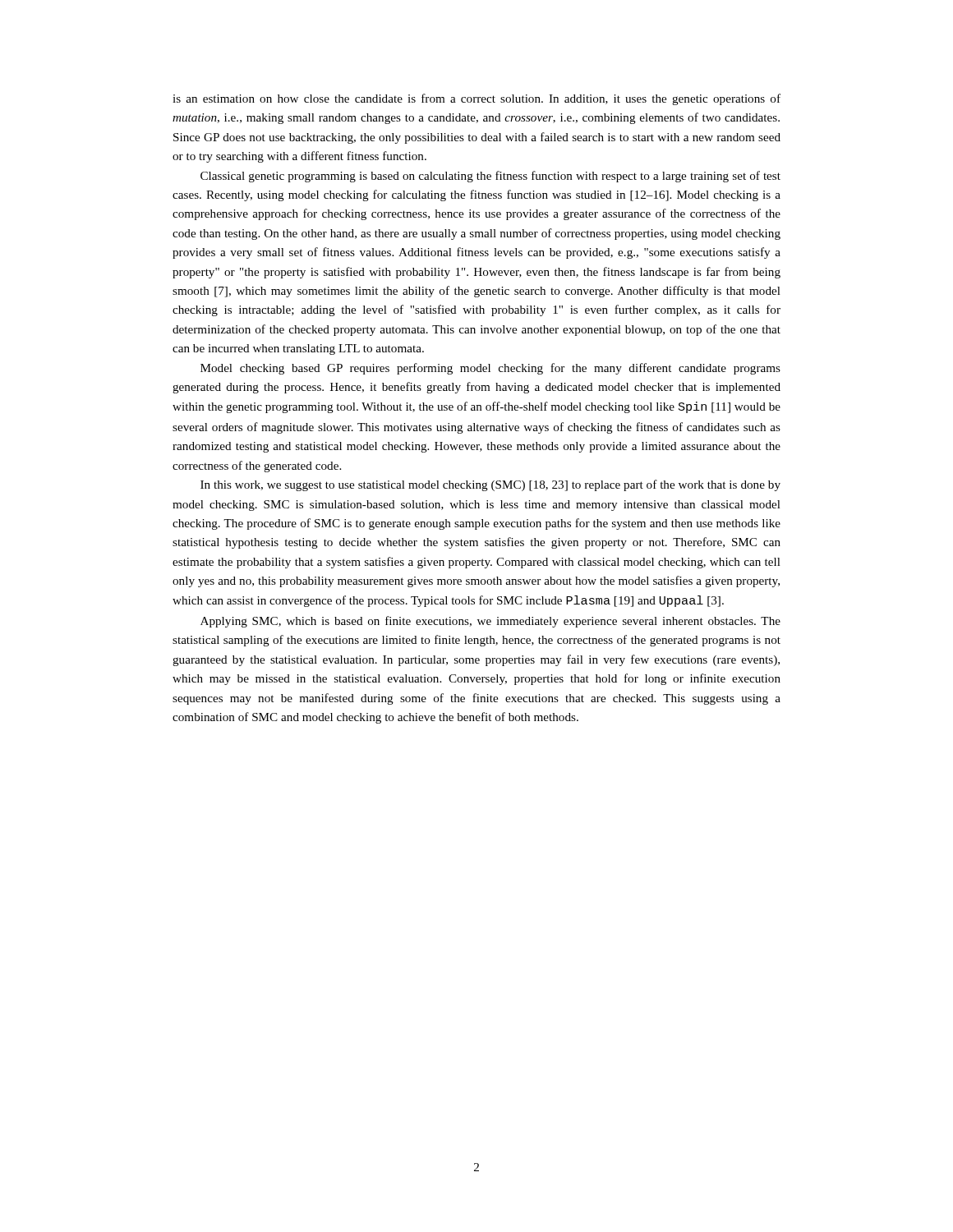Point to the text starting "is an estimation"
Screen dimensions: 1232x953
pyautogui.click(x=476, y=127)
